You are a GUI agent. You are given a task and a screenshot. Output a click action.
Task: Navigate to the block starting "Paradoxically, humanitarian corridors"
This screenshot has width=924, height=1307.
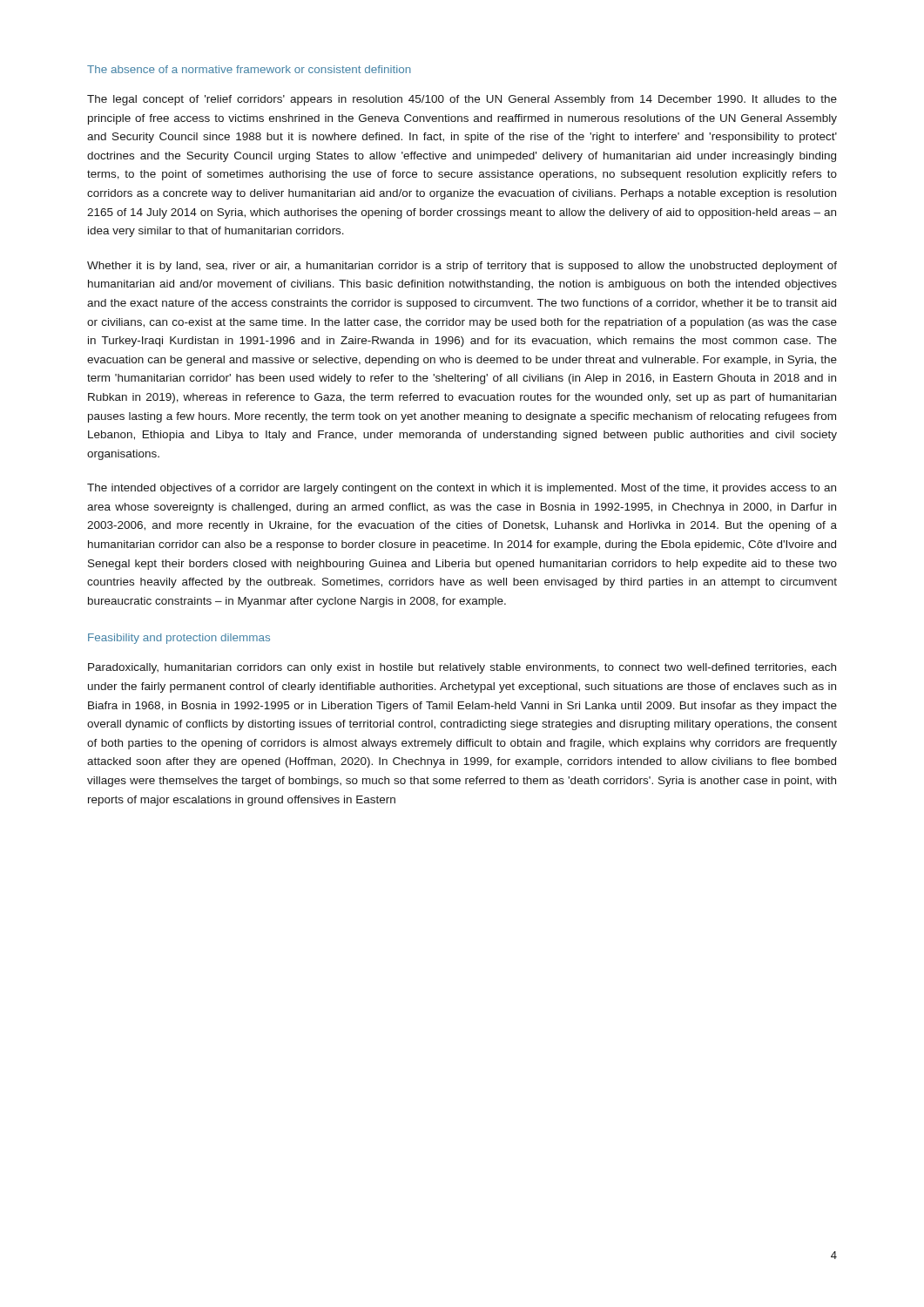462,733
